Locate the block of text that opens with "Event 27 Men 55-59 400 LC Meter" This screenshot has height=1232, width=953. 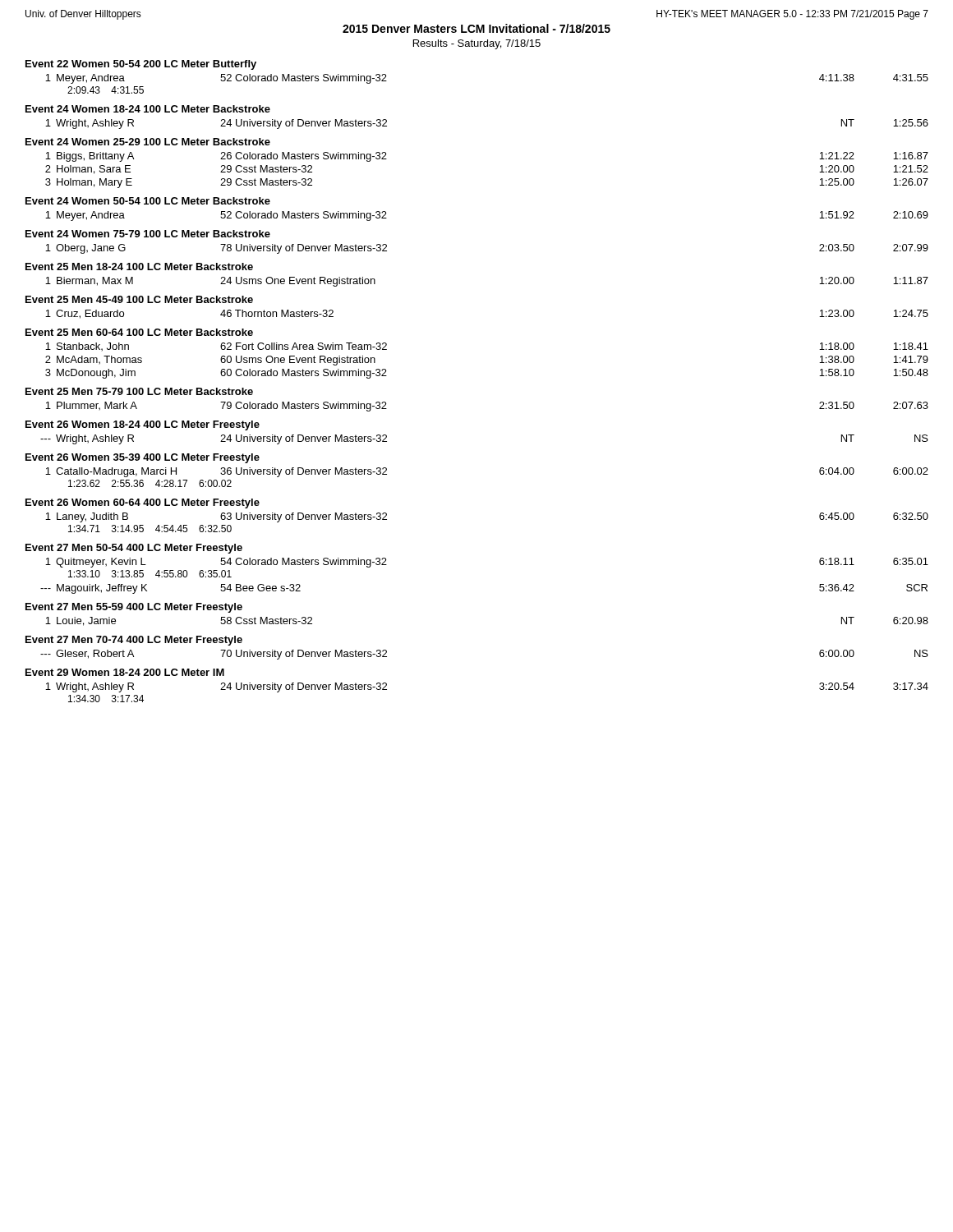coord(134,608)
